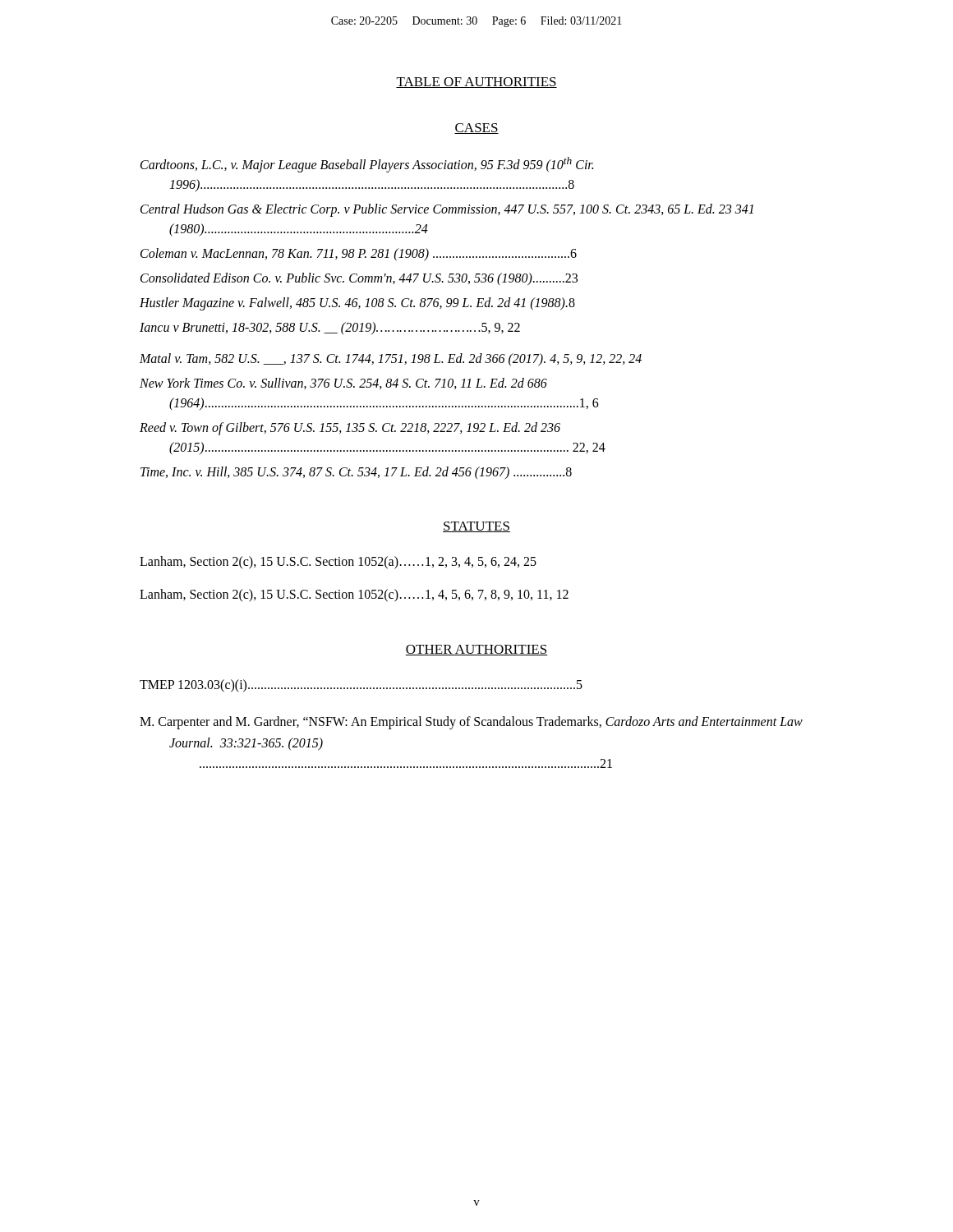953x1232 pixels.
Task: Select the element starting "Cardtoons, L.C., v. Major League Baseball"
Action: click(x=367, y=173)
